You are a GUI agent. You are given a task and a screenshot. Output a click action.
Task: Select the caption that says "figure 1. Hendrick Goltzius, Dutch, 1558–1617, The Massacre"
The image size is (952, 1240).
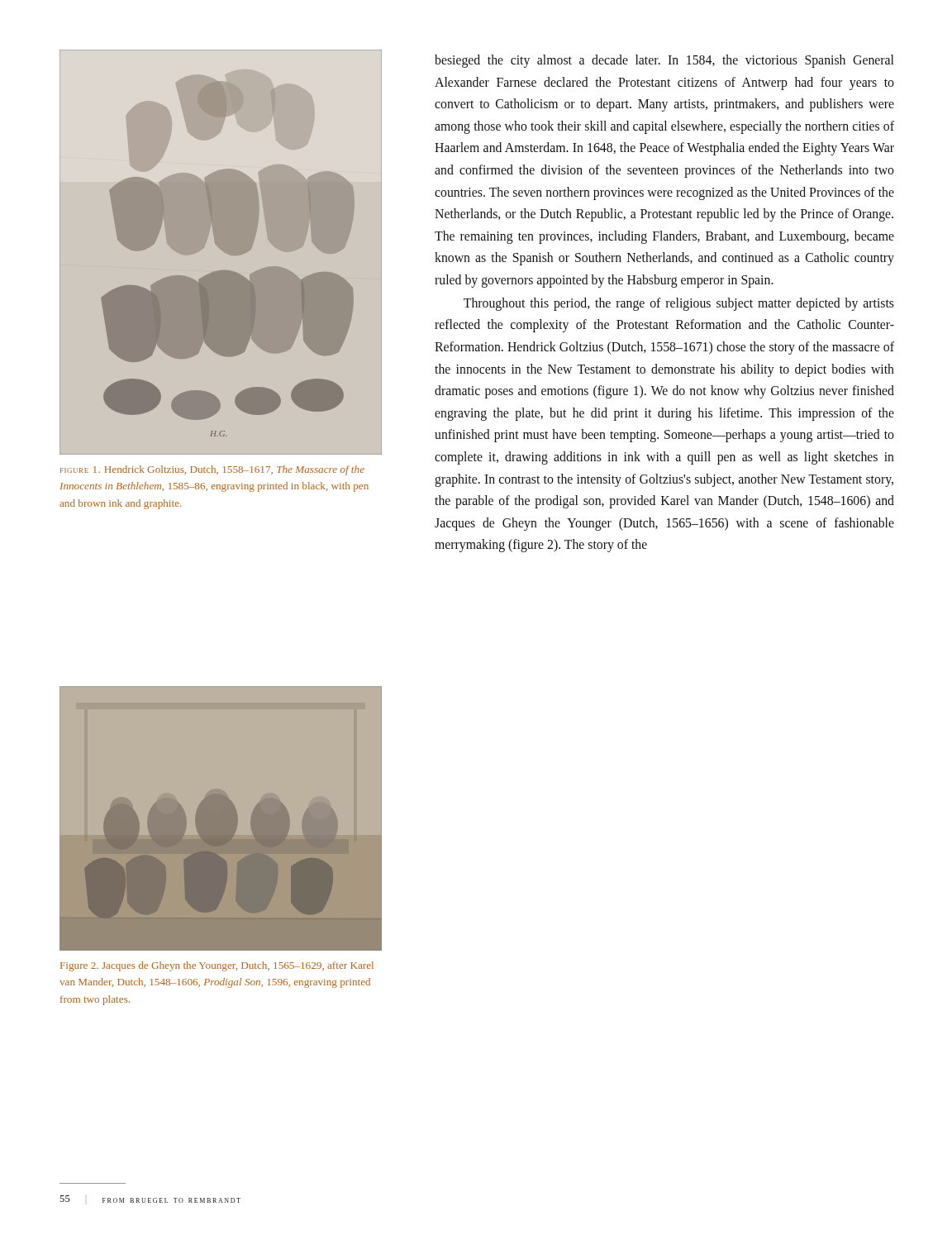click(x=214, y=486)
